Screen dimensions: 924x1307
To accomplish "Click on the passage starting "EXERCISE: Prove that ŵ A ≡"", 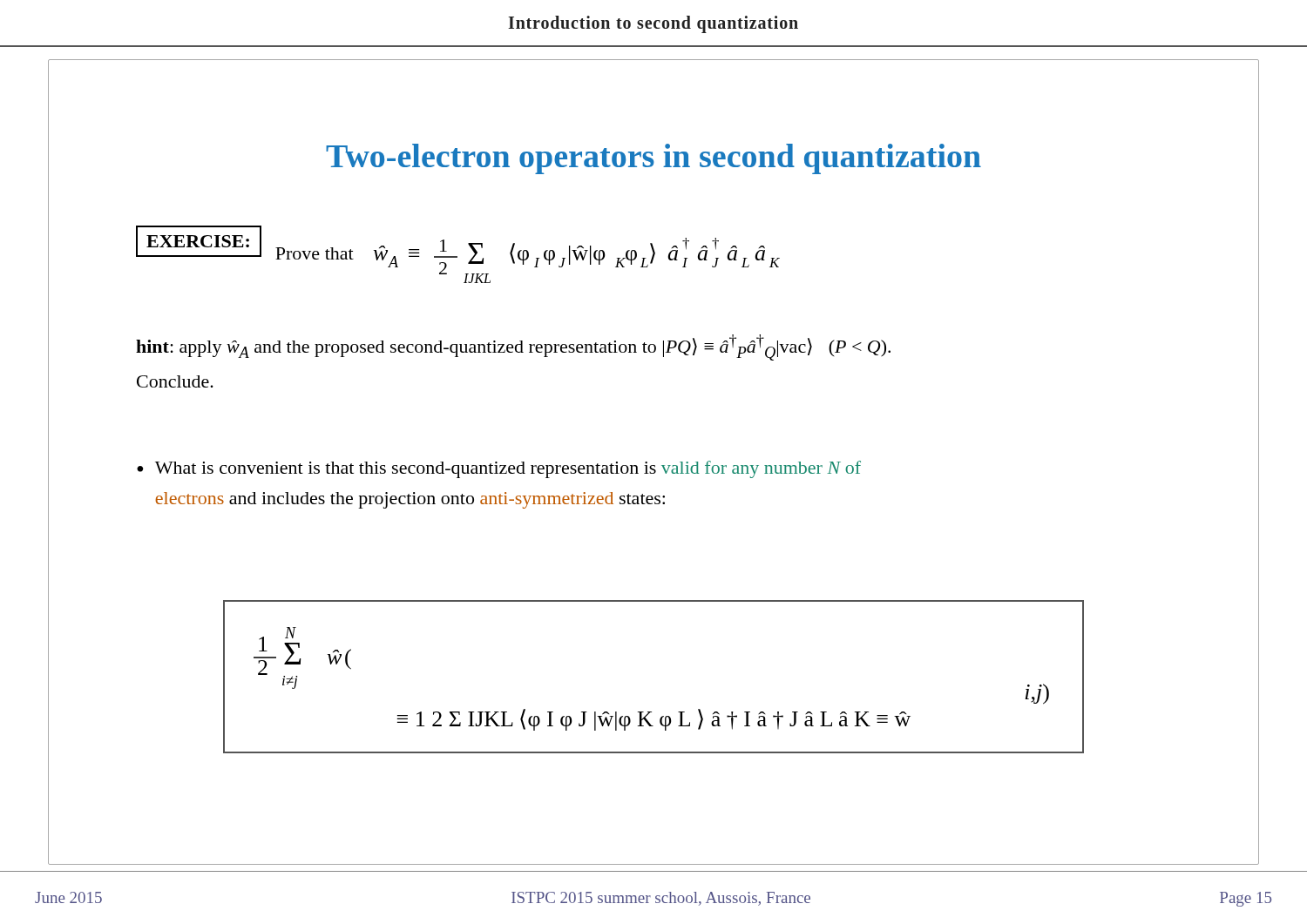I will coord(498,255).
